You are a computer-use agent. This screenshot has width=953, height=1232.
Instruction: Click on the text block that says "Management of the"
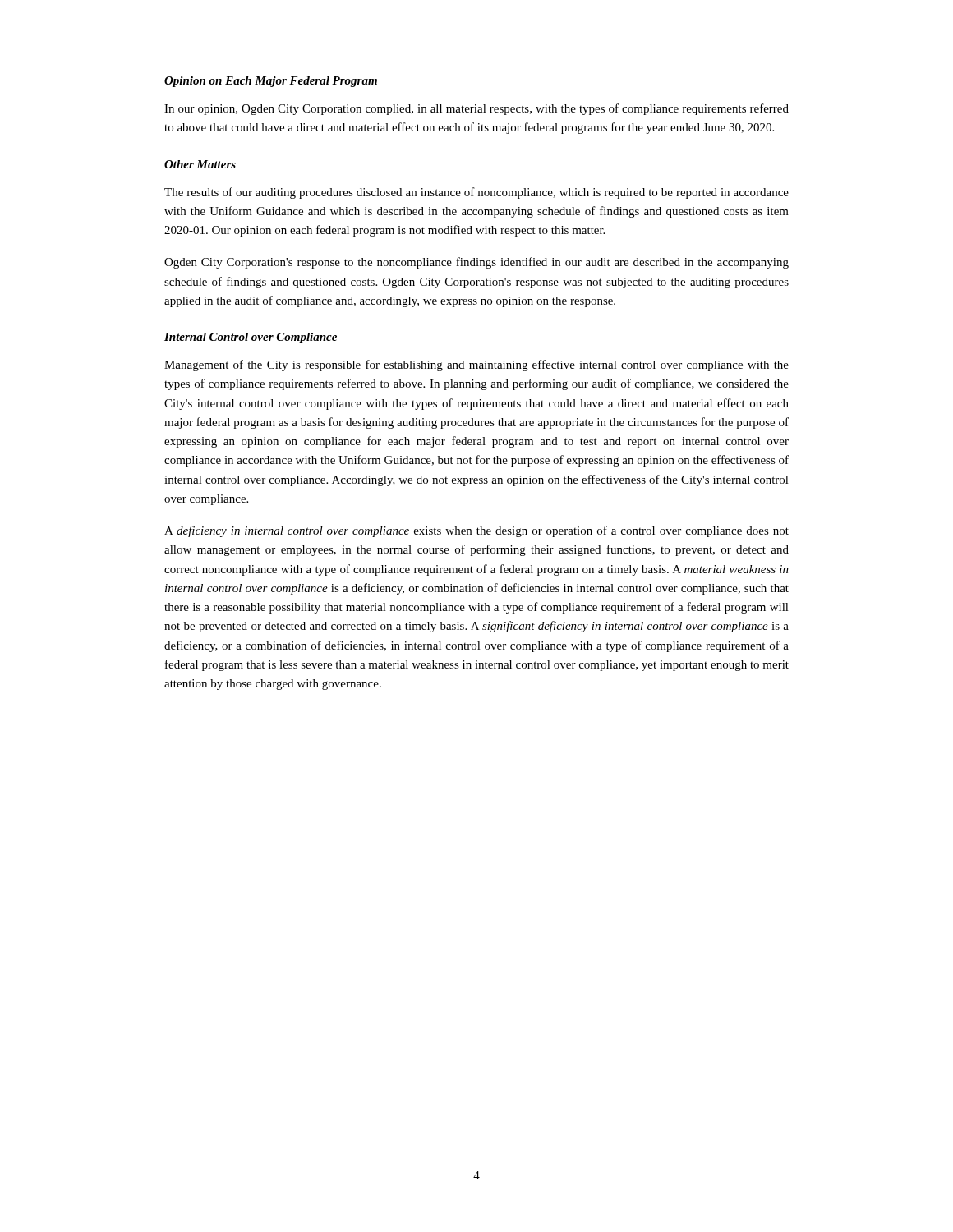476,432
